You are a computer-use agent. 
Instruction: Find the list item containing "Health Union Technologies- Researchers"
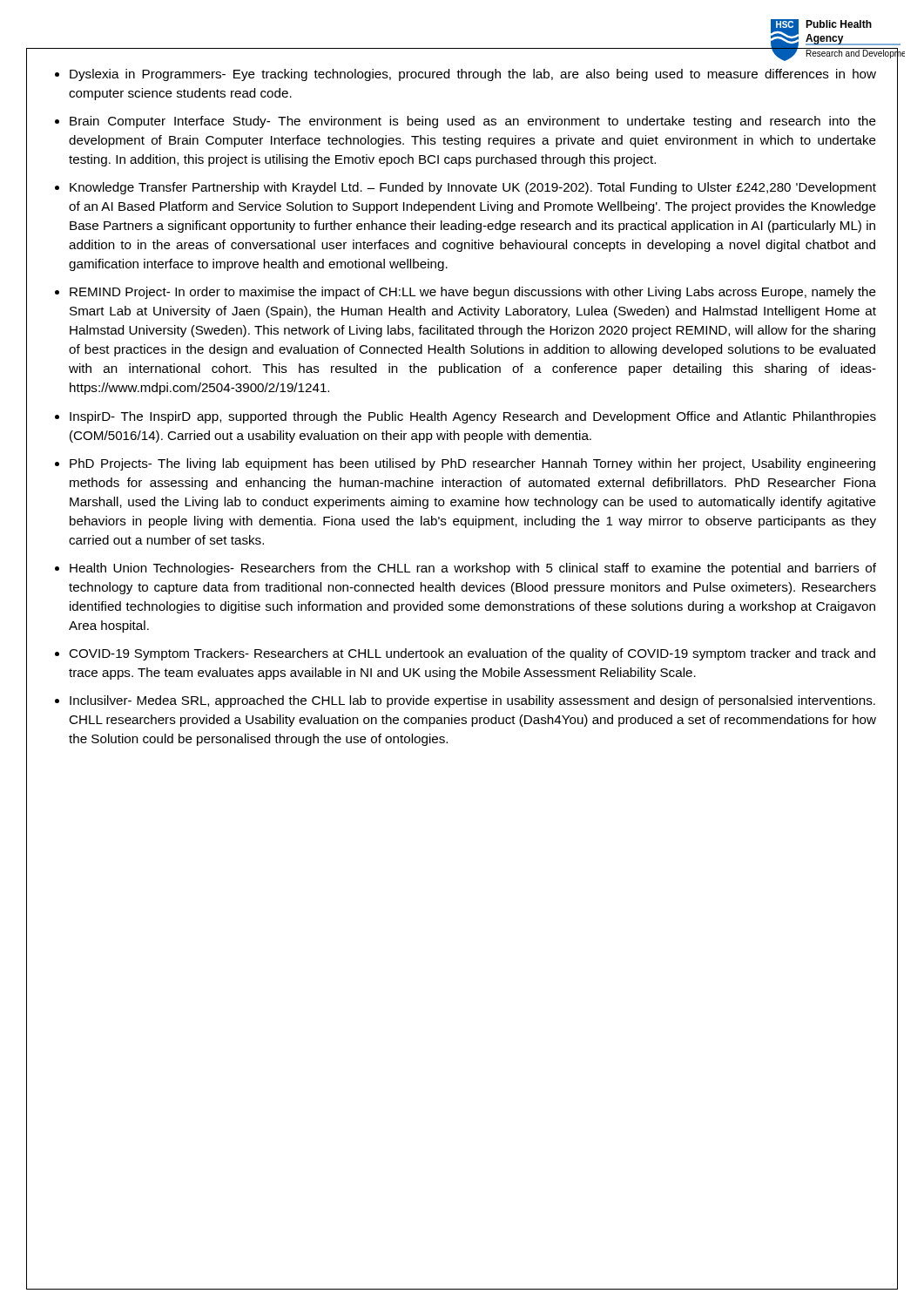[x=472, y=596]
